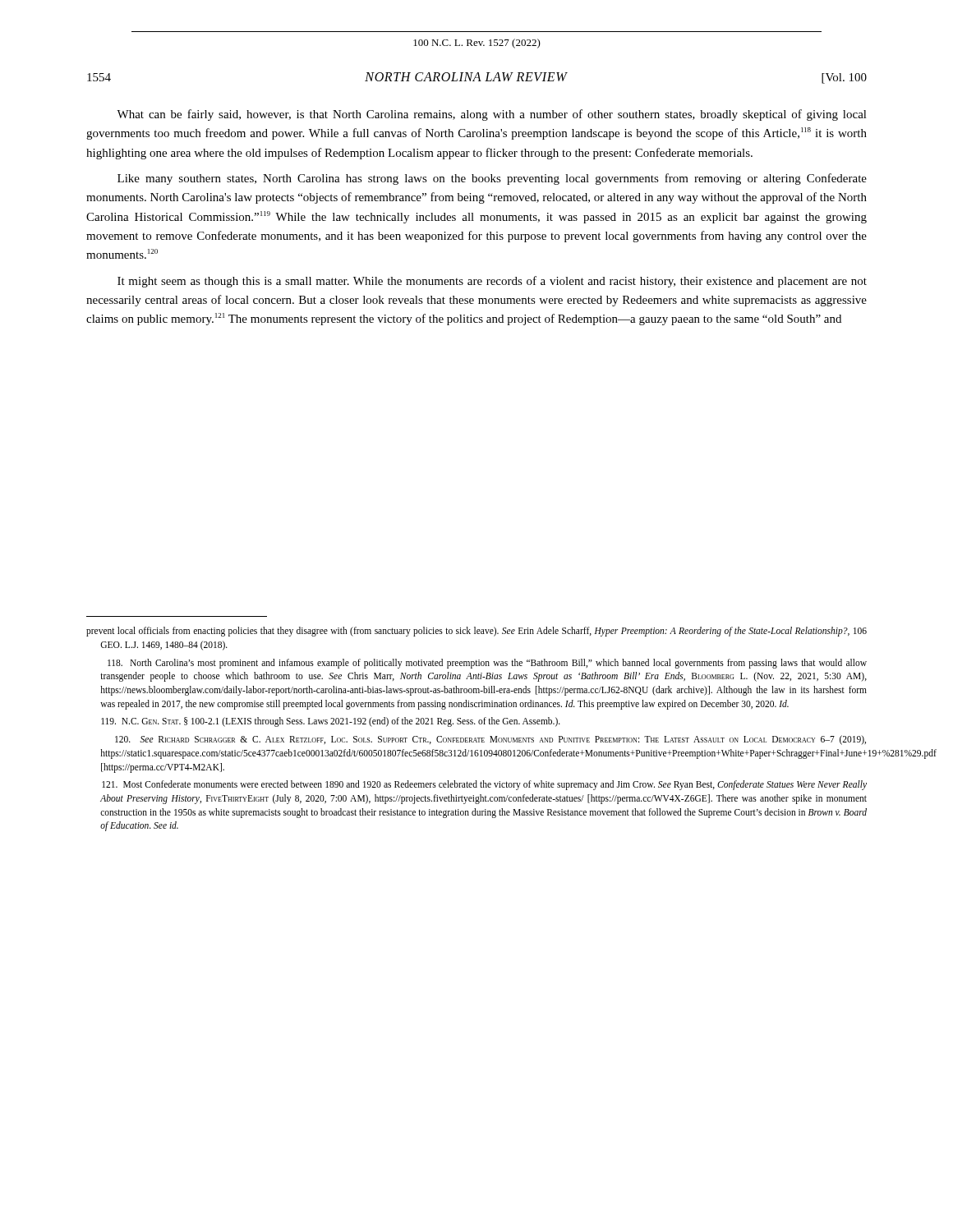Viewport: 953px width, 1232px height.
Task: Locate a footnote
Action: (476, 729)
